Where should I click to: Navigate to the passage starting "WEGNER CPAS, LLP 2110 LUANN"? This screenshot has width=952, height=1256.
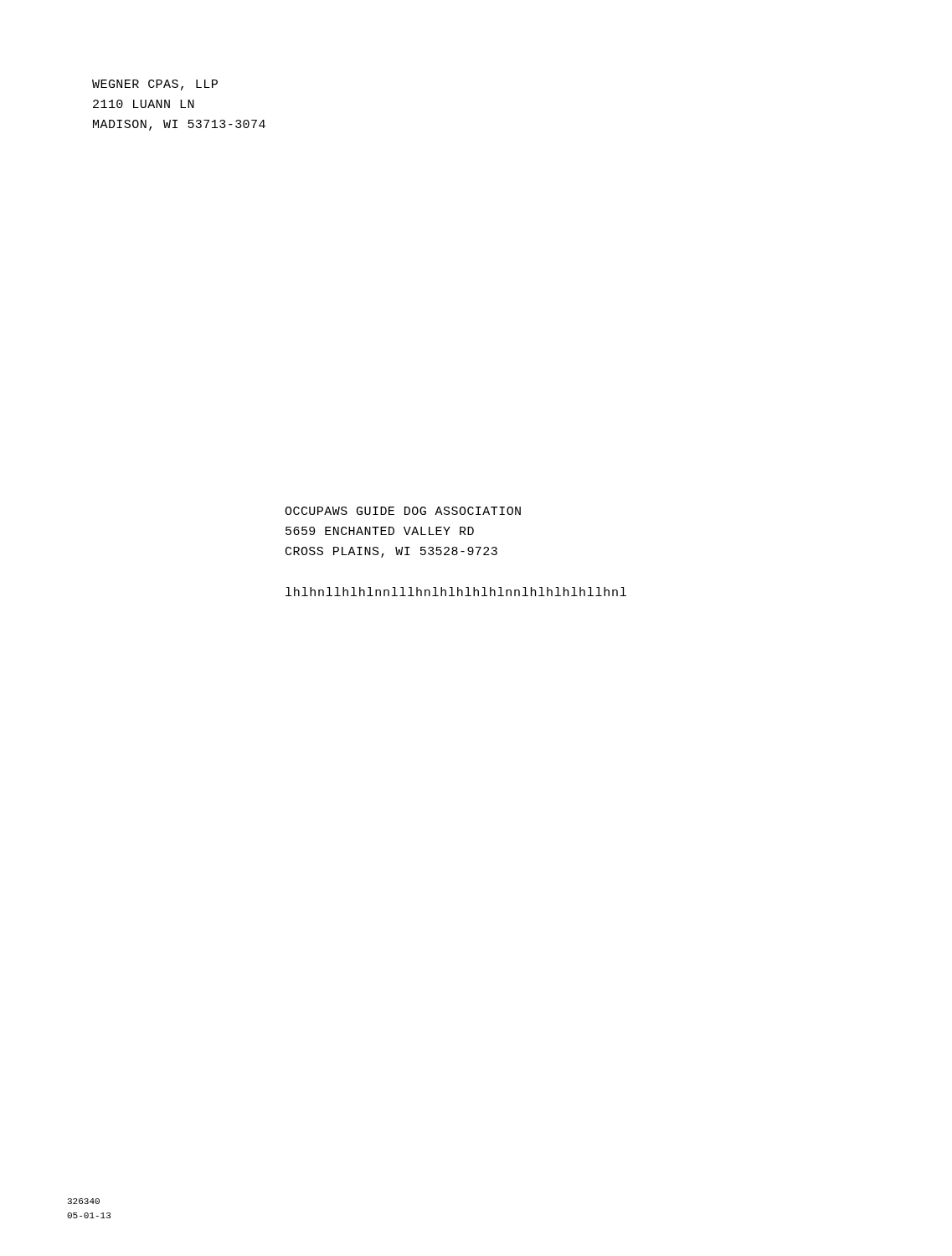point(179,105)
